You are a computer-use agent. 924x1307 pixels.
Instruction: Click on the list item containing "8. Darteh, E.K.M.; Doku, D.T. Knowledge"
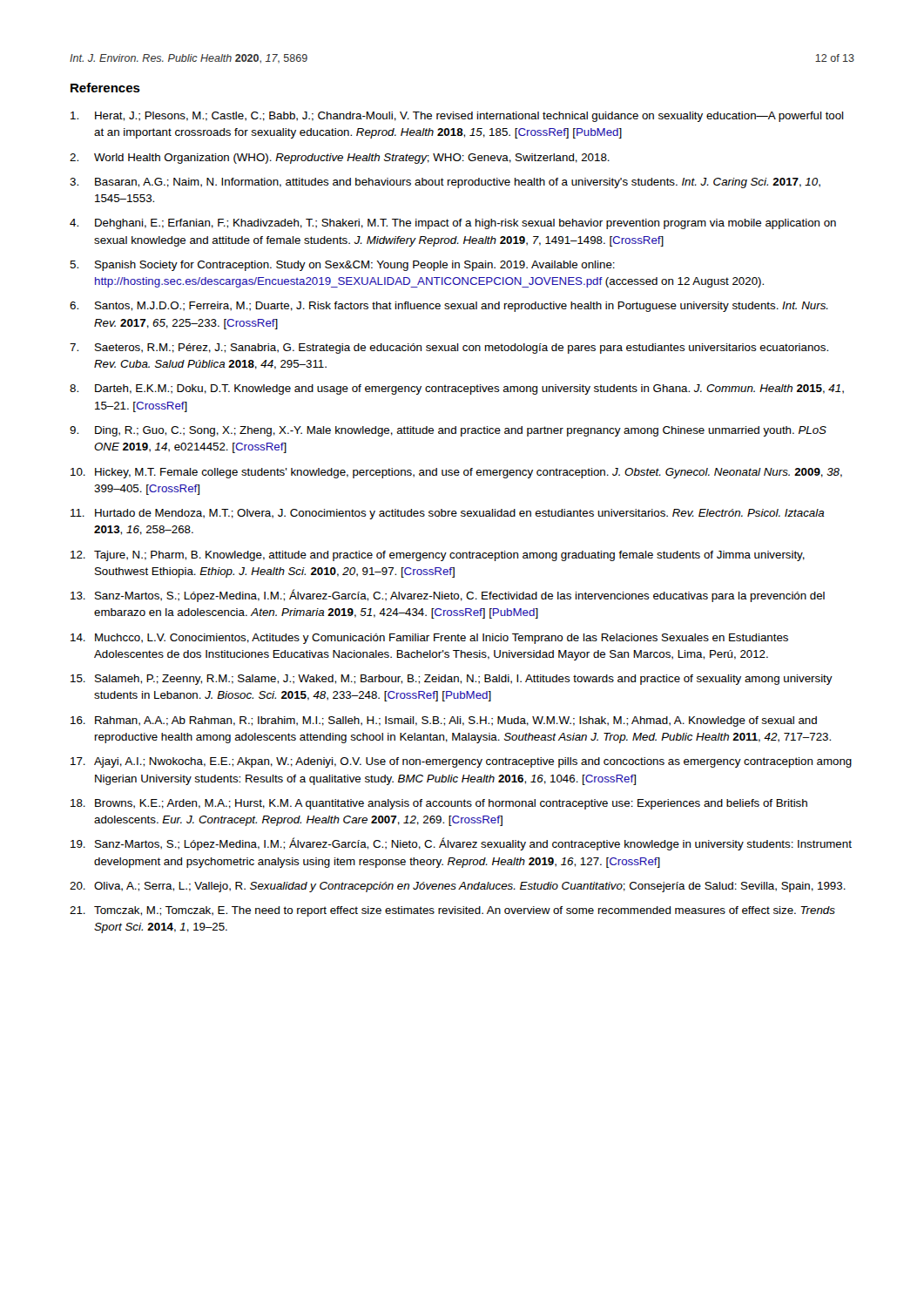pyautogui.click(x=462, y=397)
